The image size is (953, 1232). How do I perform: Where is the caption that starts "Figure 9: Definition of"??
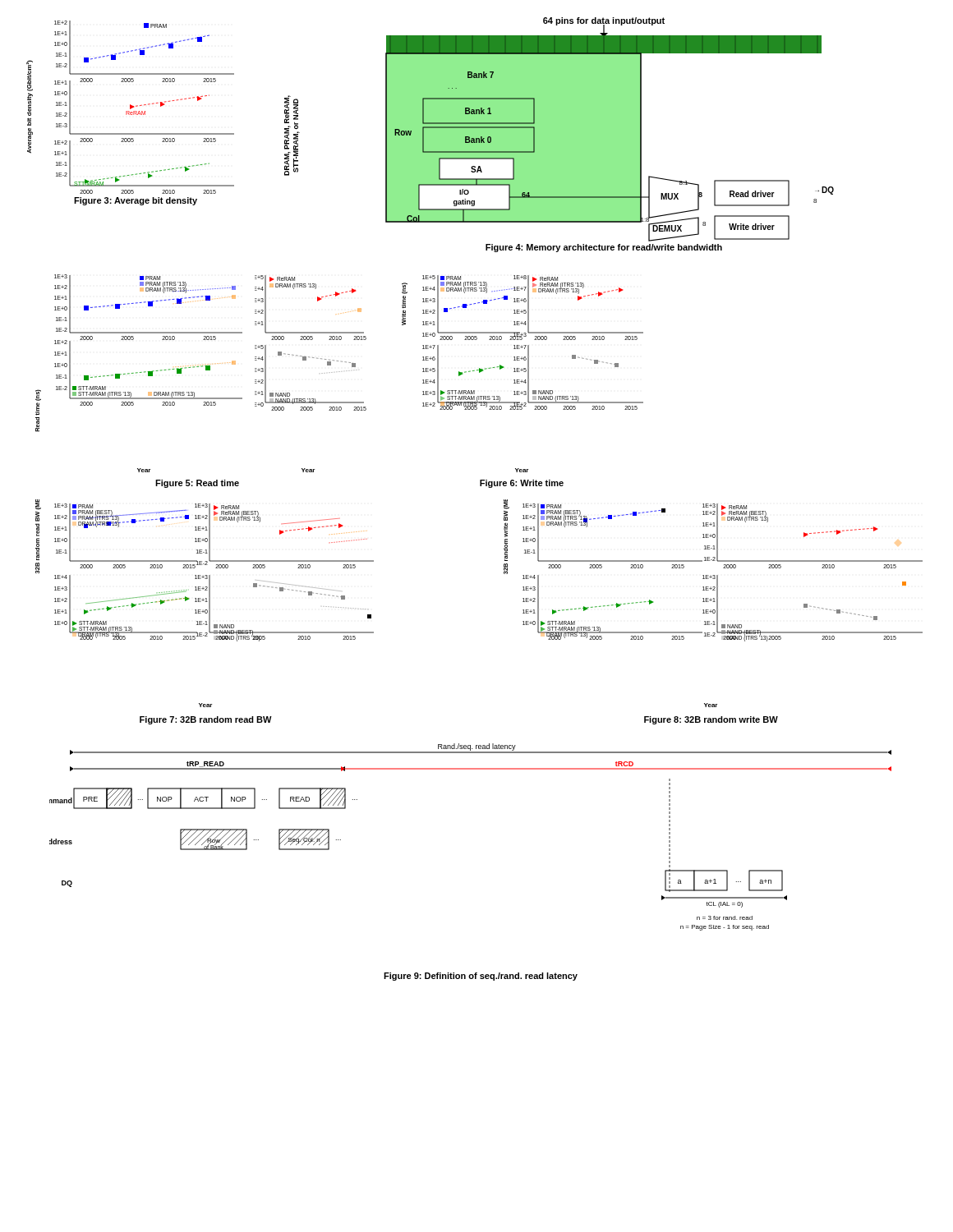click(481, 976)
